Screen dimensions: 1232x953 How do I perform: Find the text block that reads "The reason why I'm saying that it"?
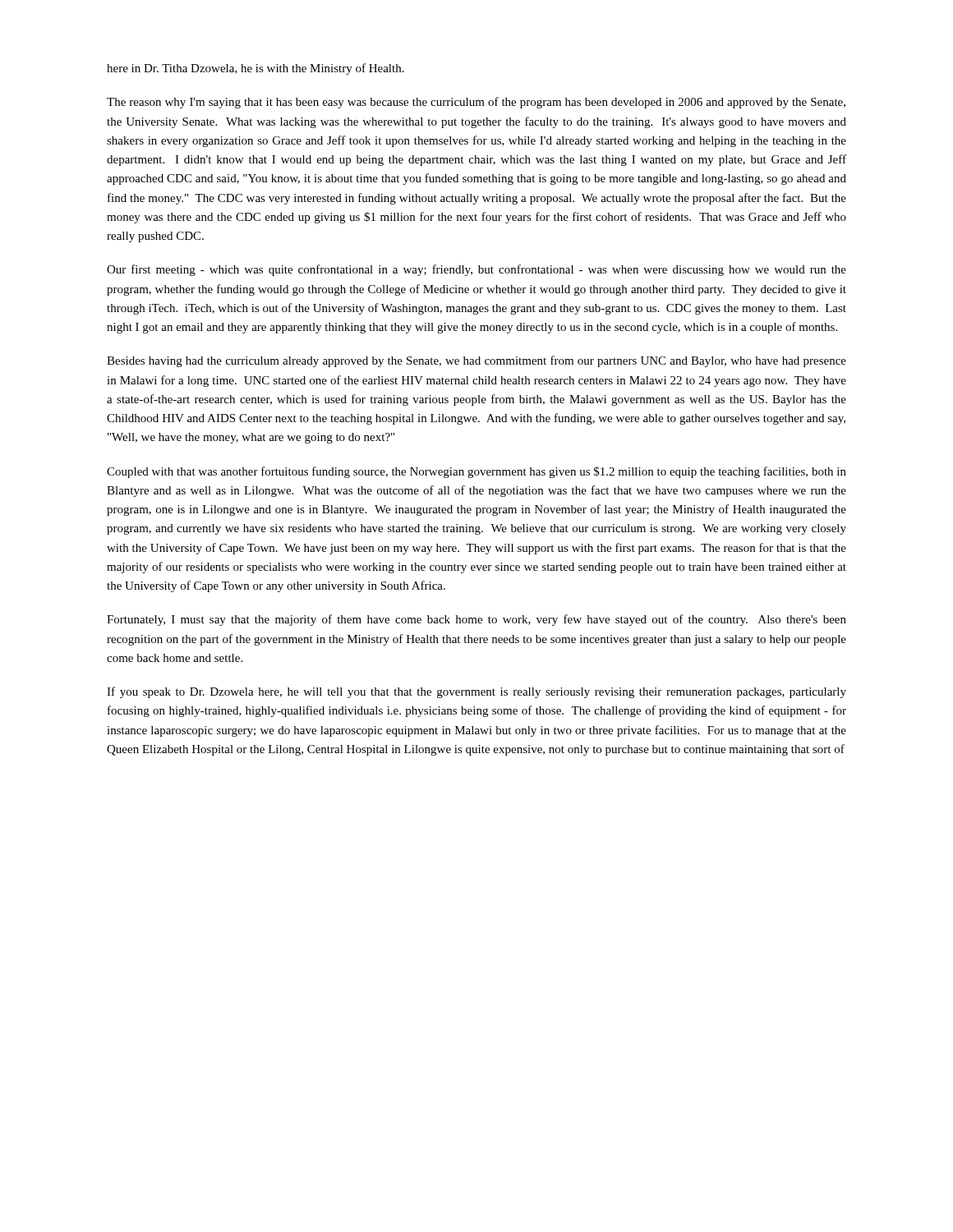pos(476,169)
